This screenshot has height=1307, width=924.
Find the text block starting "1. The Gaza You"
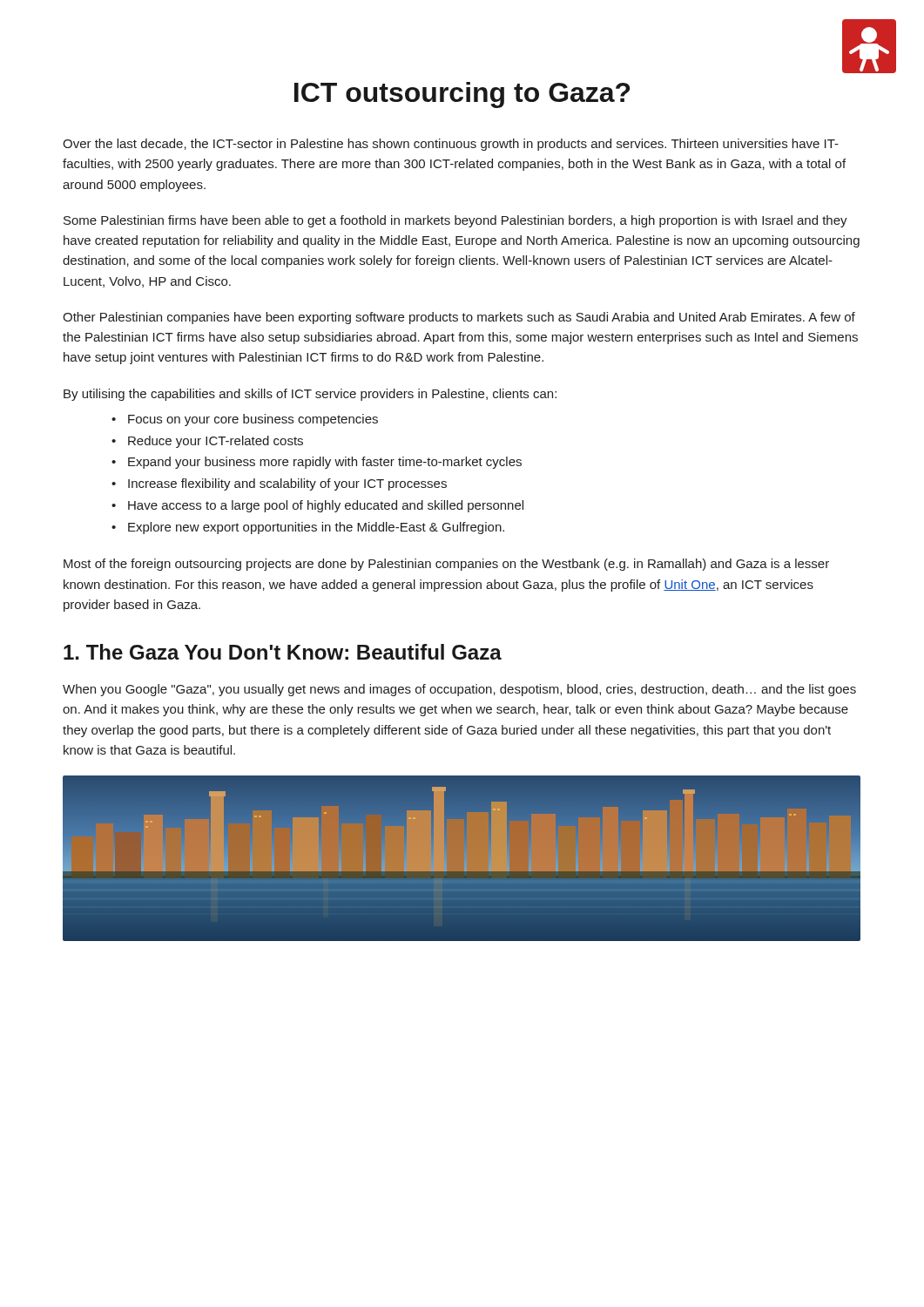[462, 653]
